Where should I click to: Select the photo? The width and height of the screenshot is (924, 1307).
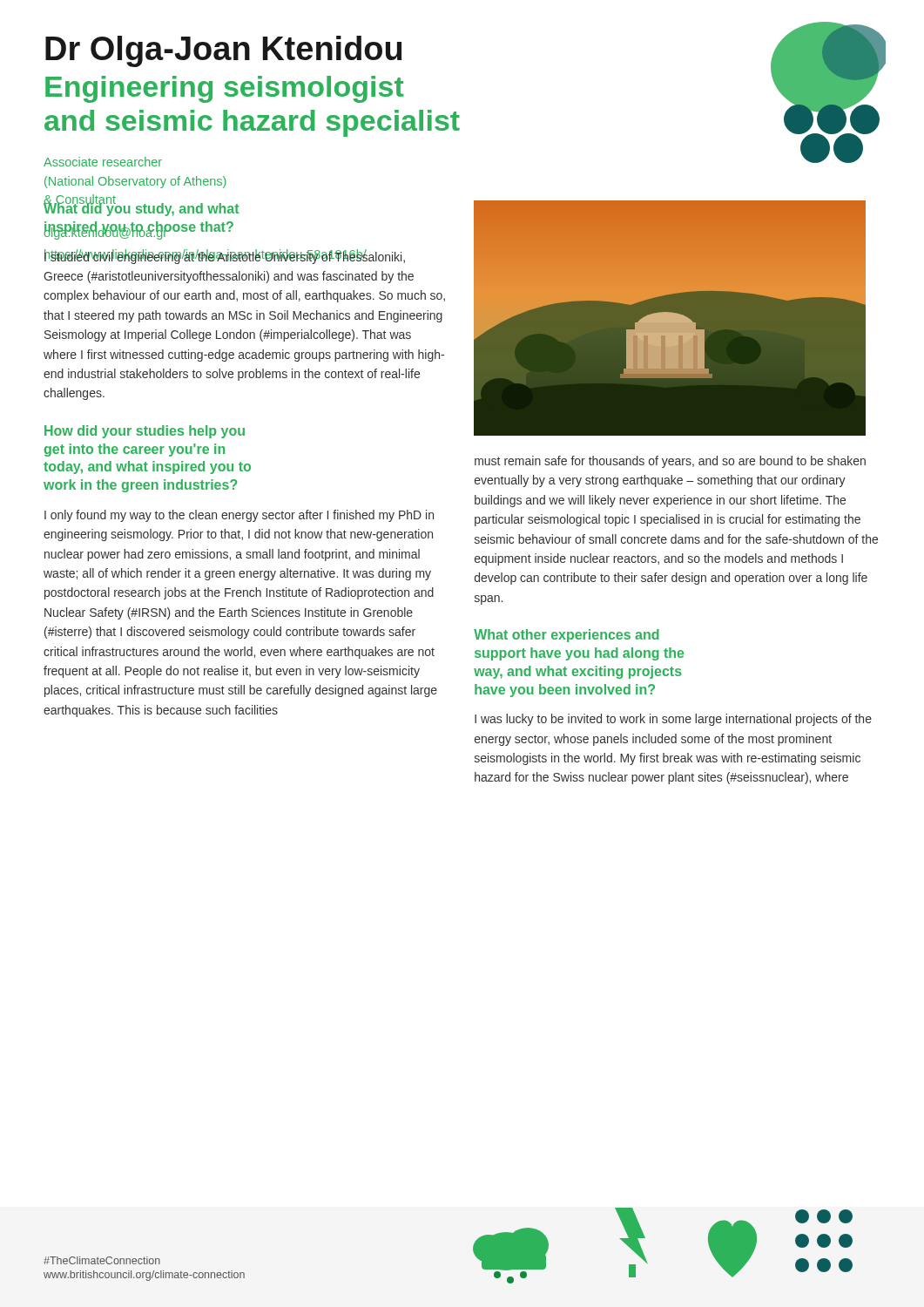tap(680, 320)
